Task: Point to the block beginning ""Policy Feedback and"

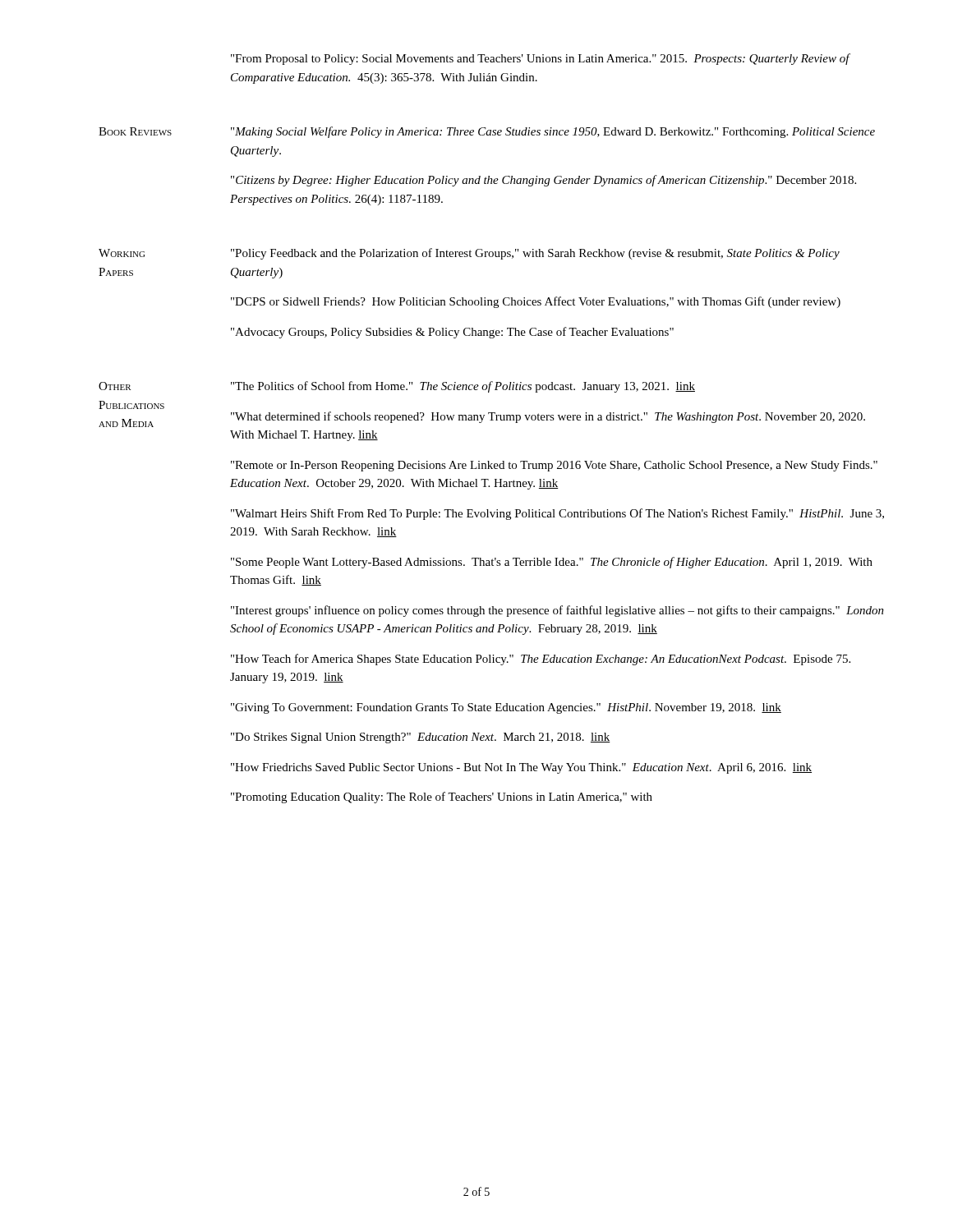Action: coord(559,262)
